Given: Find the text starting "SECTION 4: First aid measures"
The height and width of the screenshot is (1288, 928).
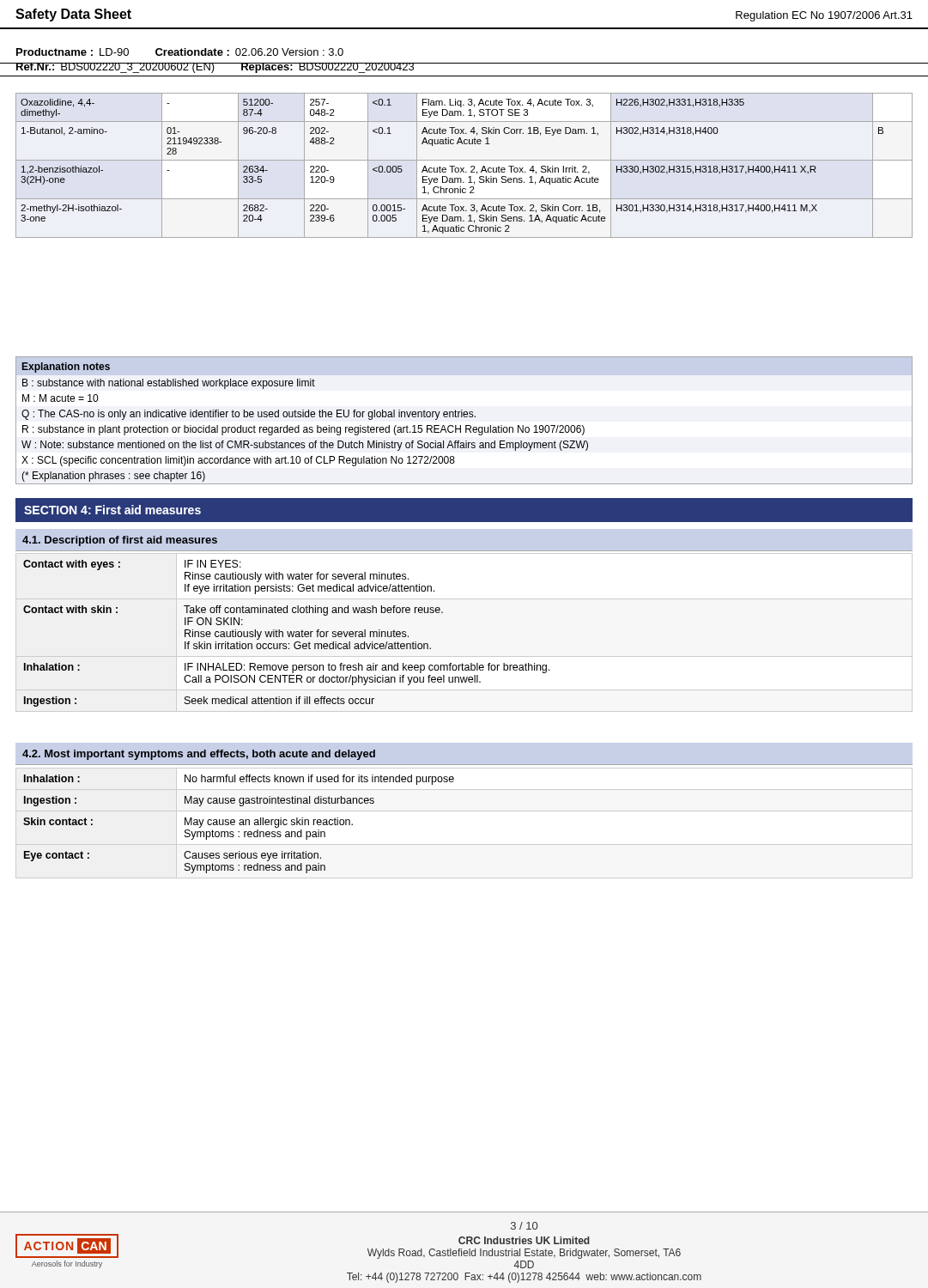Looking at the screenshot, I should pyautogui.click(x=113, y=510).
